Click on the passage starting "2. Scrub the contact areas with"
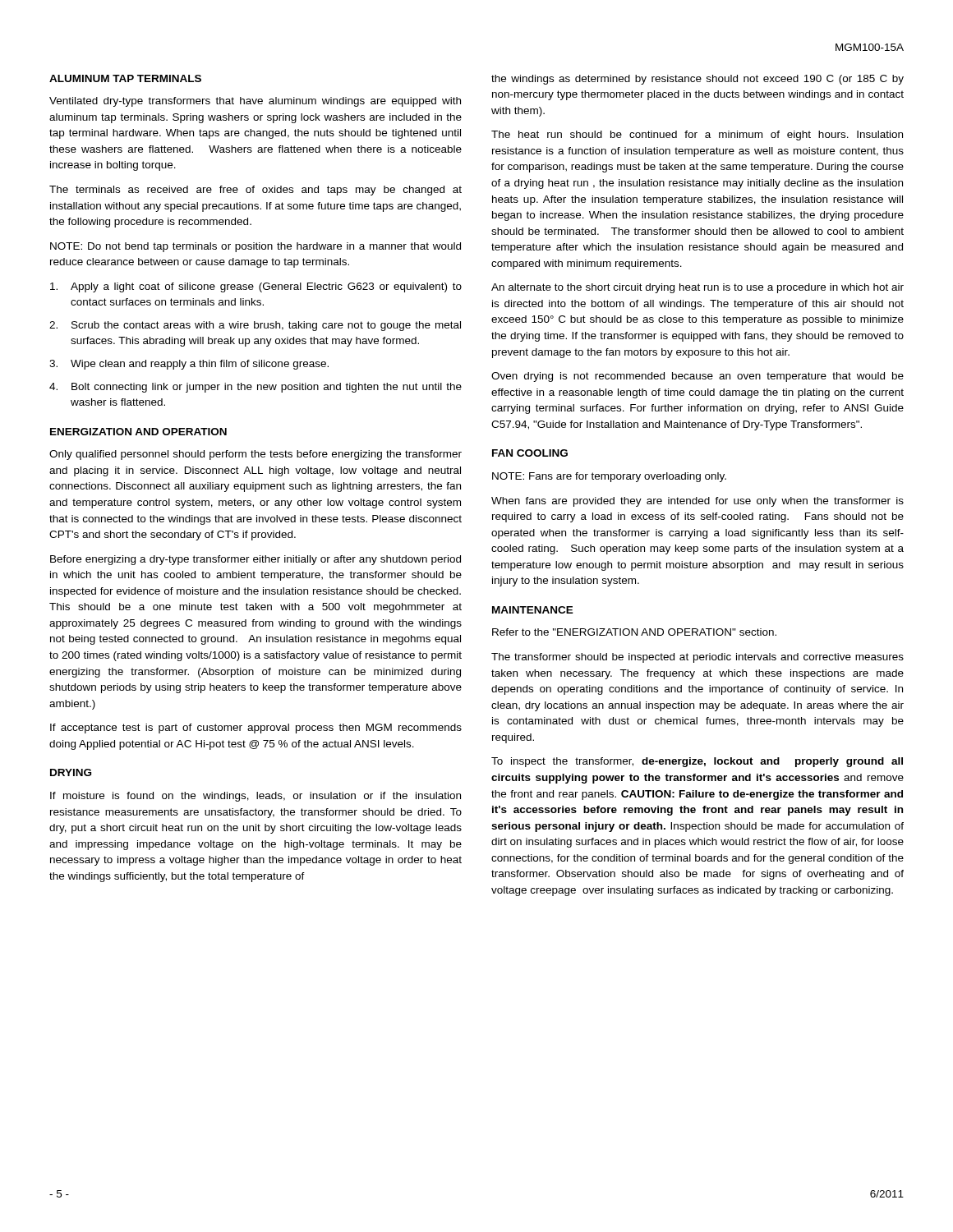Screen dimensions: 1232x953 (255, 333)
